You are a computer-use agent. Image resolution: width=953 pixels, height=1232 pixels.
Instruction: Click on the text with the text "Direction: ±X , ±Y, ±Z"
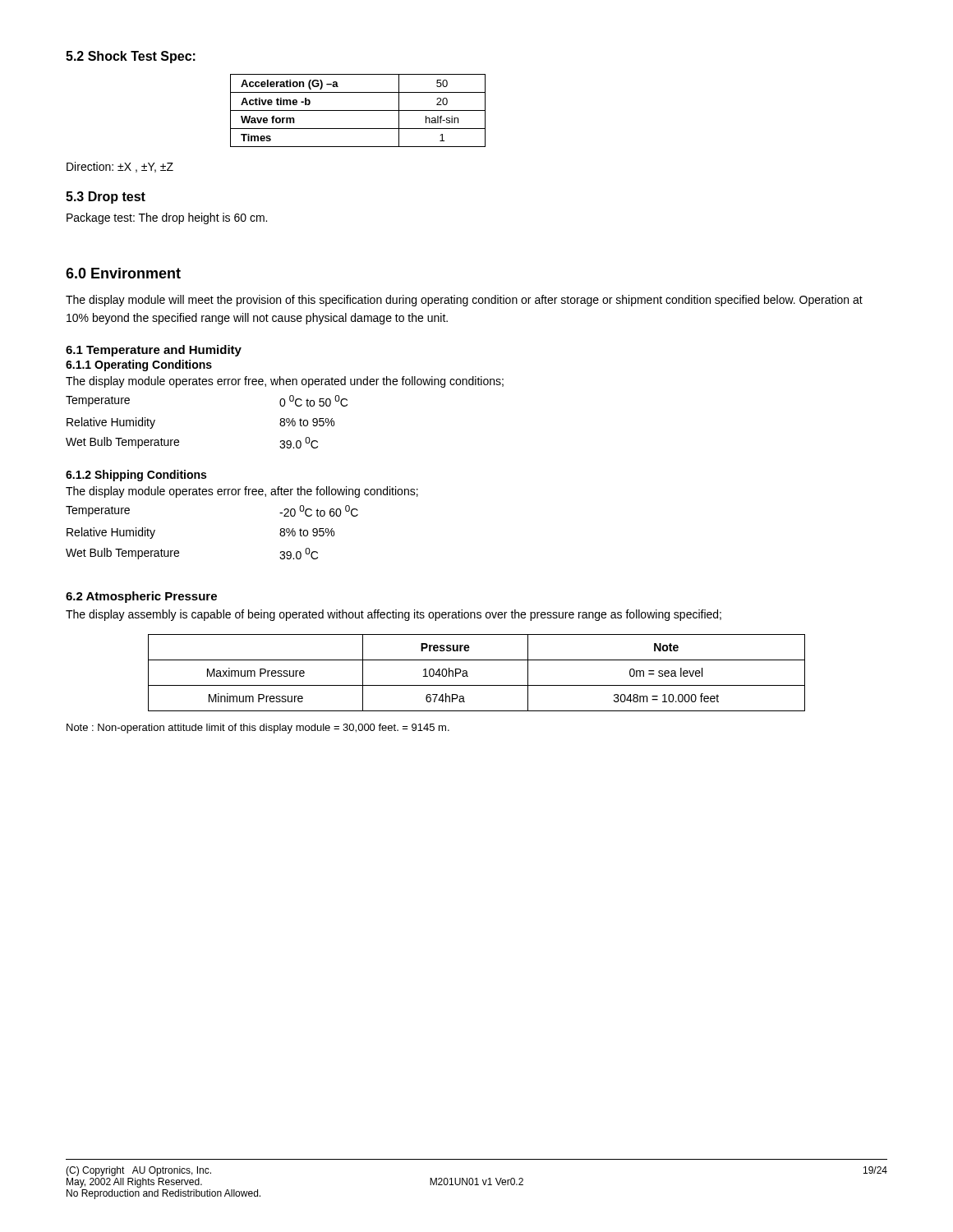[x=120, y=167]
